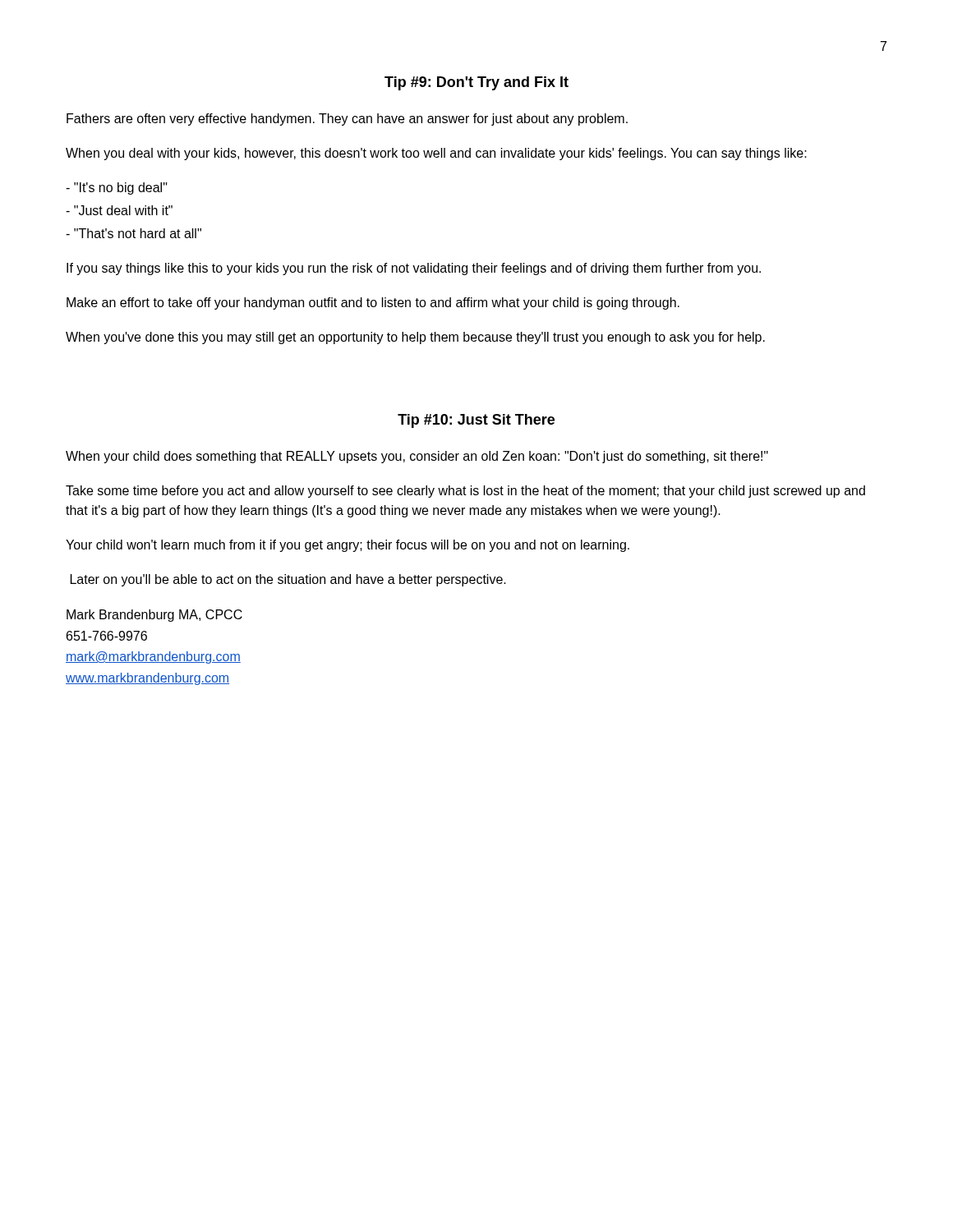Where is the passage that starts "Make an effort to take off"?
Image resolution: width=953 pixels, height=1232 pixels.
pyautogui.click(x=373, y=303)
